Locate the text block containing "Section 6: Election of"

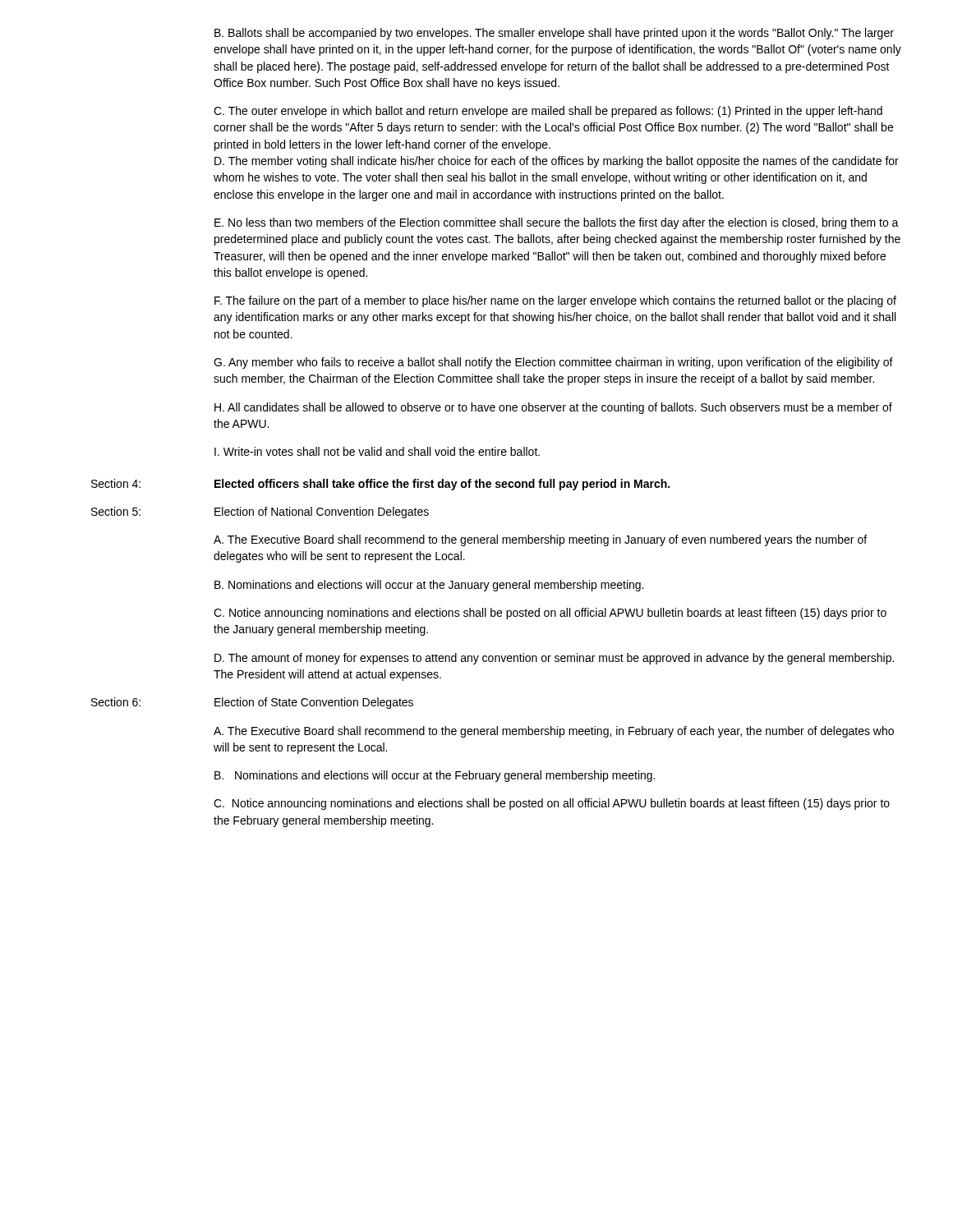pyautogui.click(x=252, y=703)
